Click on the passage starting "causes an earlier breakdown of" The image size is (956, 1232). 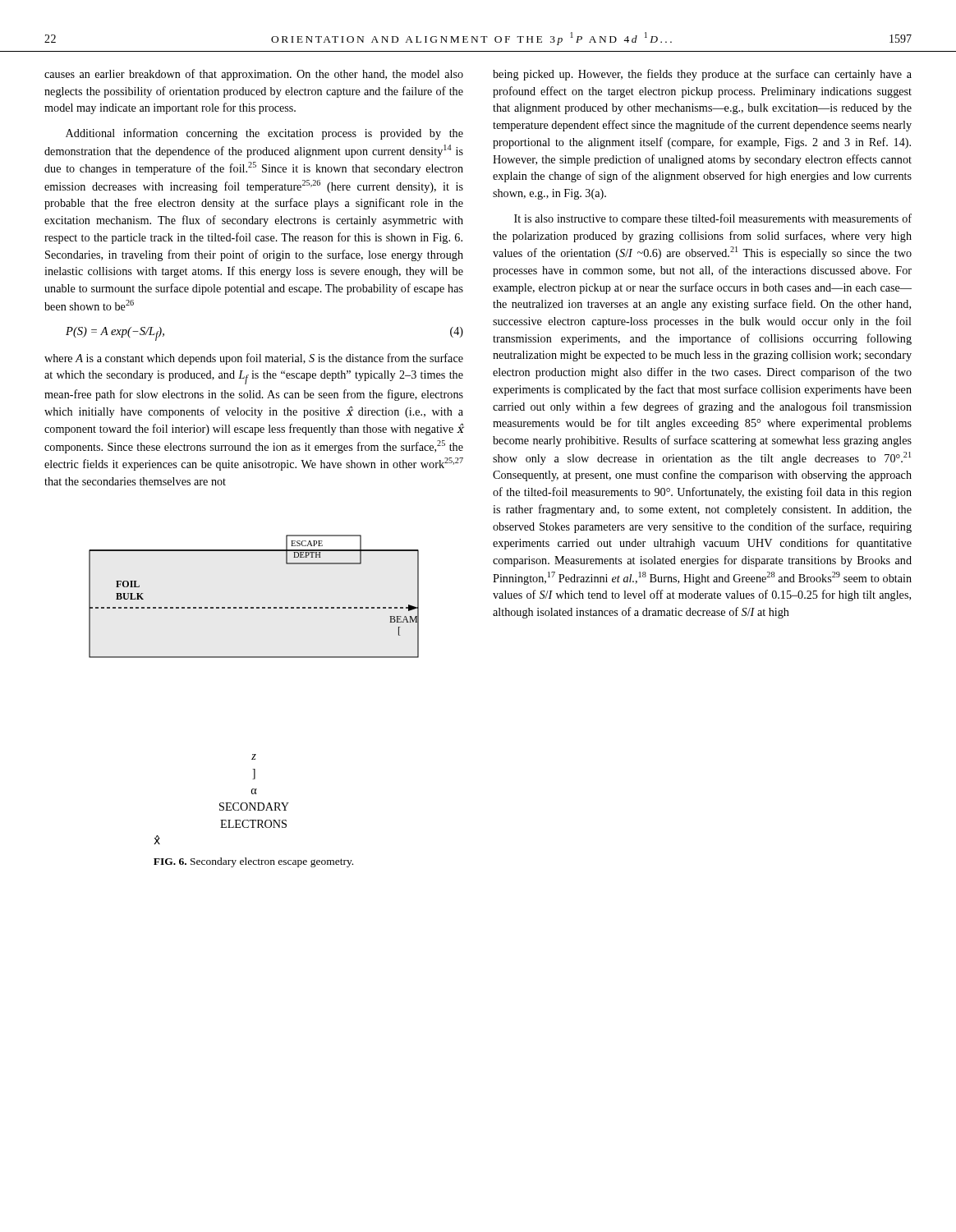tap(254, 190)
